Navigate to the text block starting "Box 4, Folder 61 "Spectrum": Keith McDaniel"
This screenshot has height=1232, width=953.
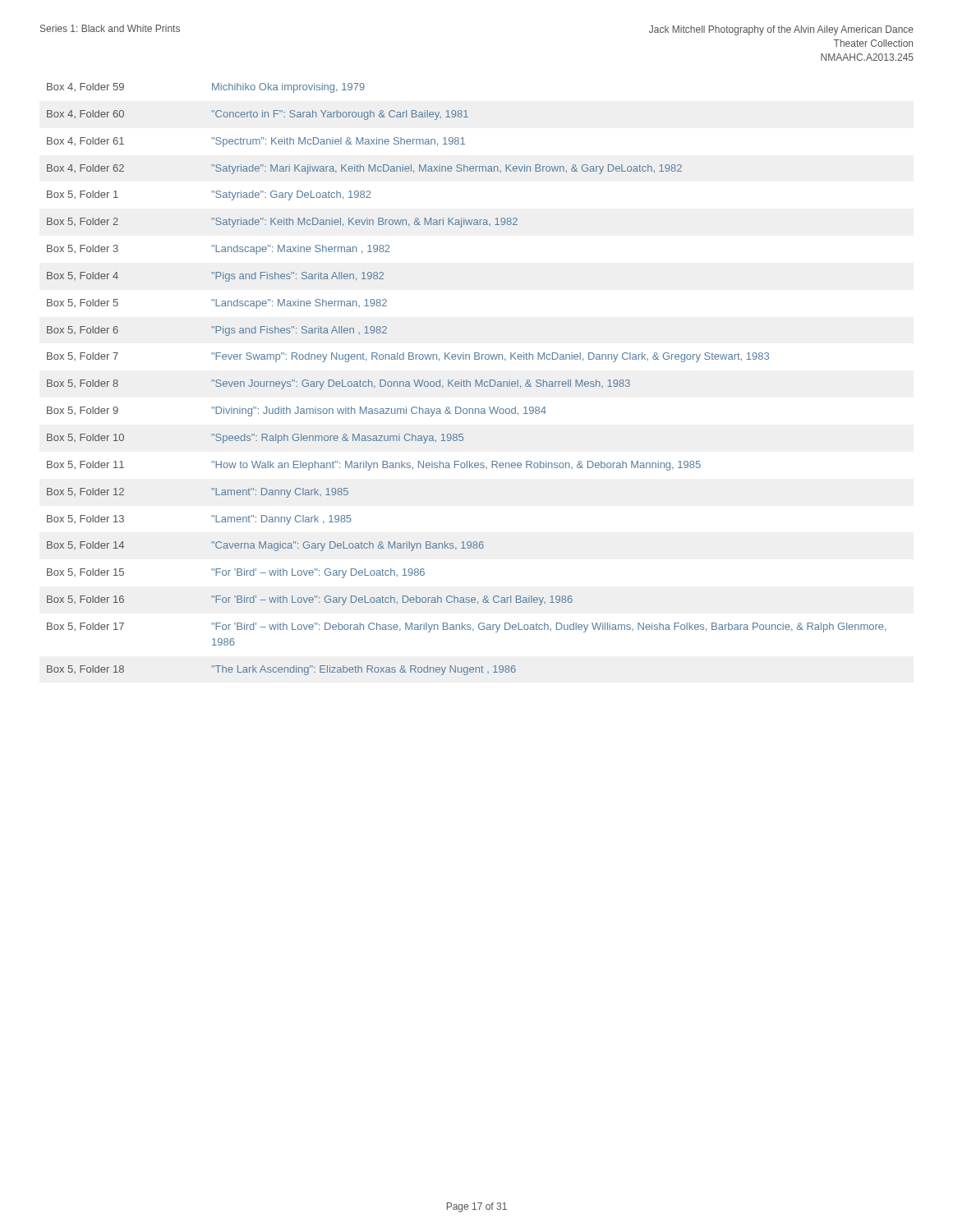pos(256,142)
